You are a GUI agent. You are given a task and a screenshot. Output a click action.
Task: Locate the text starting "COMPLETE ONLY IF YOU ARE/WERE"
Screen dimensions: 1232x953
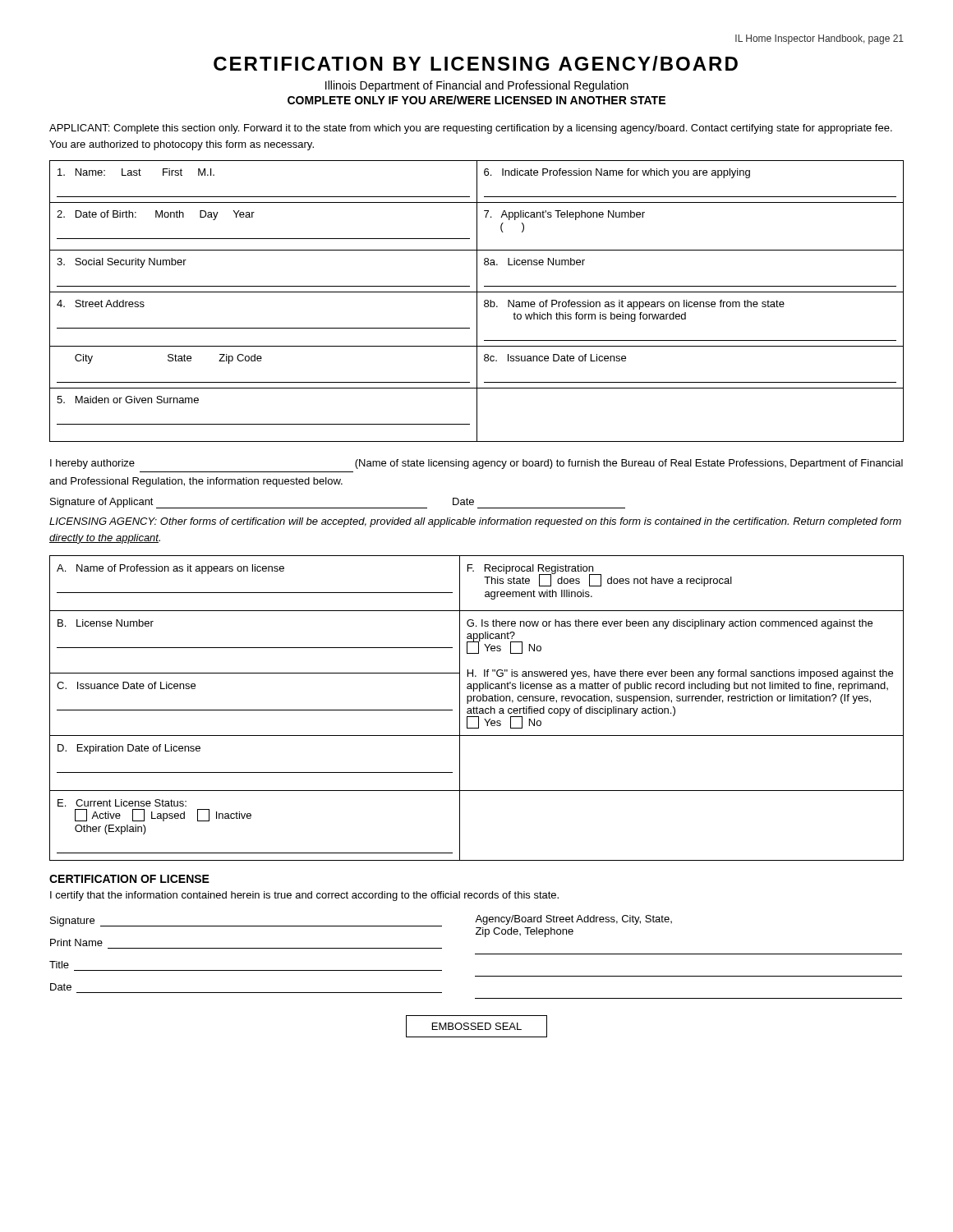point(476,100)
